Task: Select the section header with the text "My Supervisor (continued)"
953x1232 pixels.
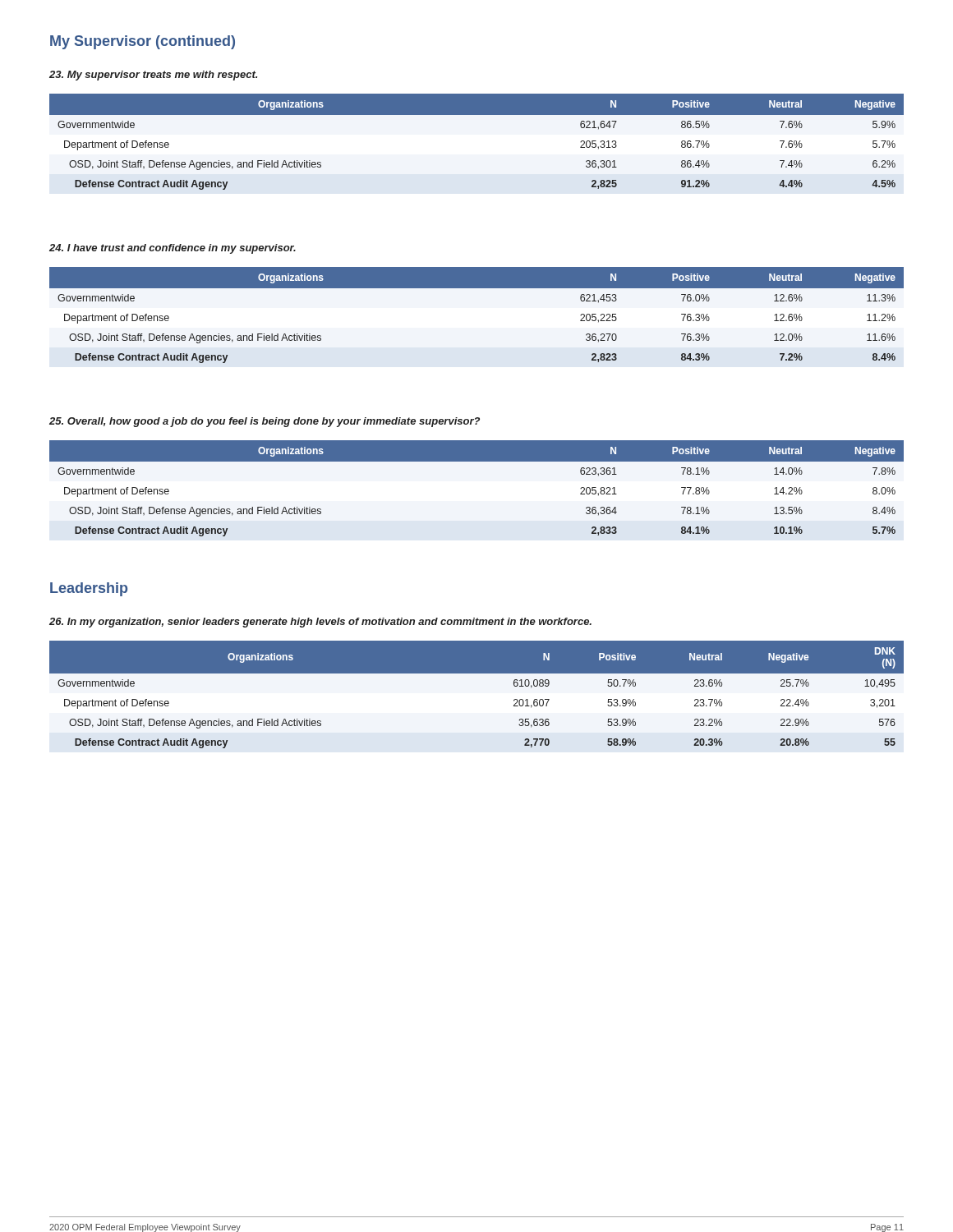Action: click(x=143, y=41)
